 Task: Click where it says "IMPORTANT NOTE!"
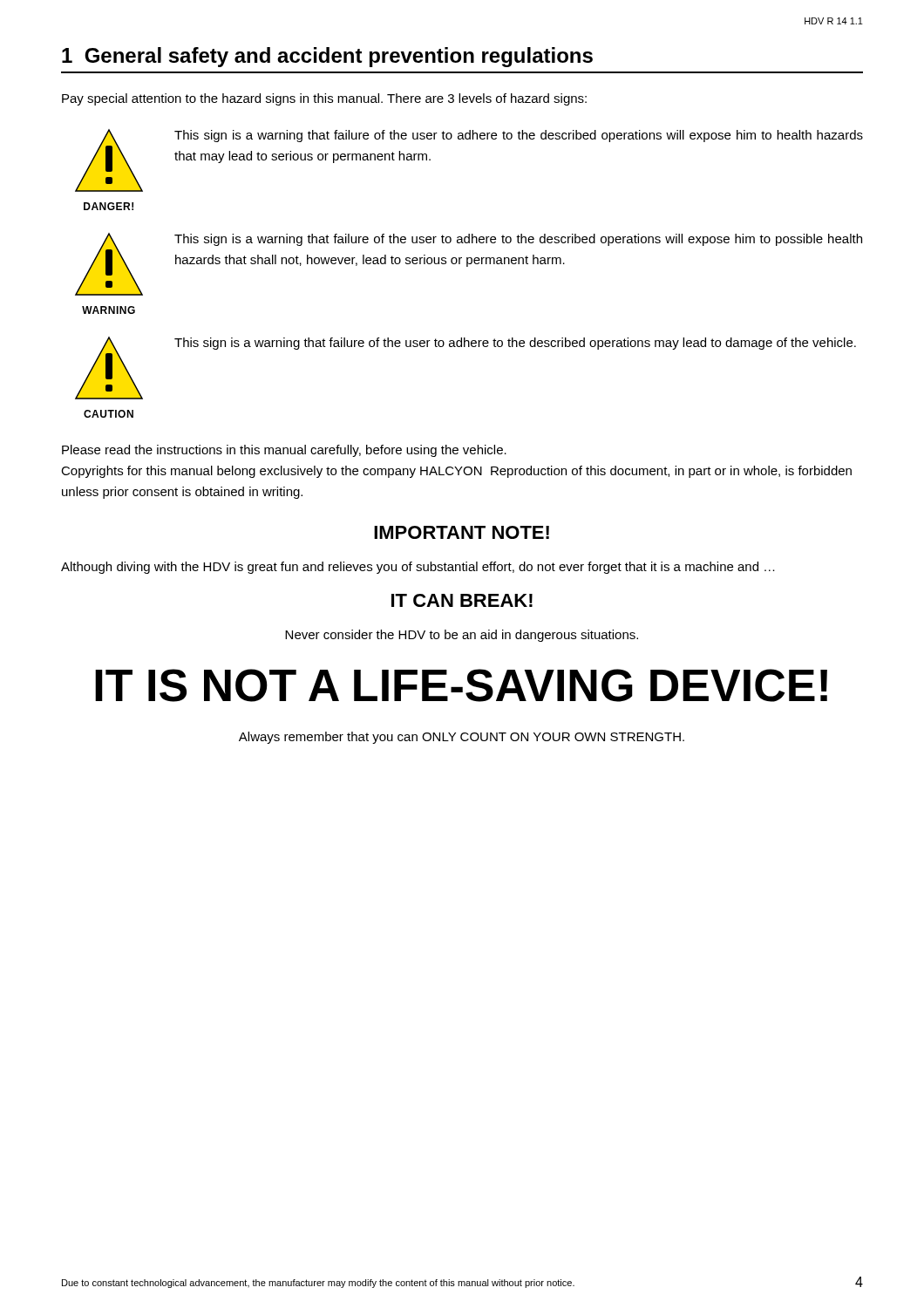click(x=462, y=532)
